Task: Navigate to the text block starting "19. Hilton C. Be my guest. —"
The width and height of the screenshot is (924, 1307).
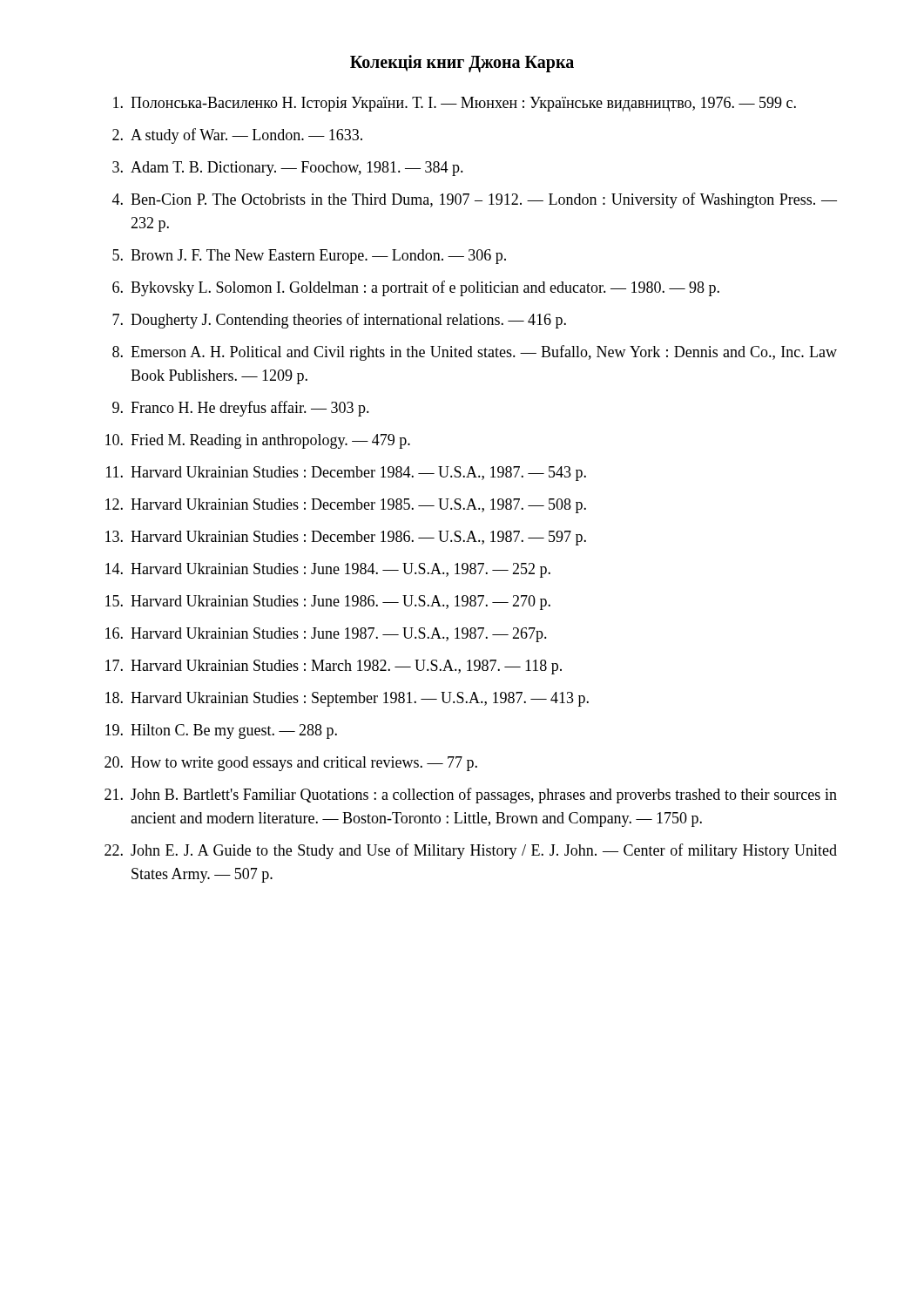Action: click(221, 731)
